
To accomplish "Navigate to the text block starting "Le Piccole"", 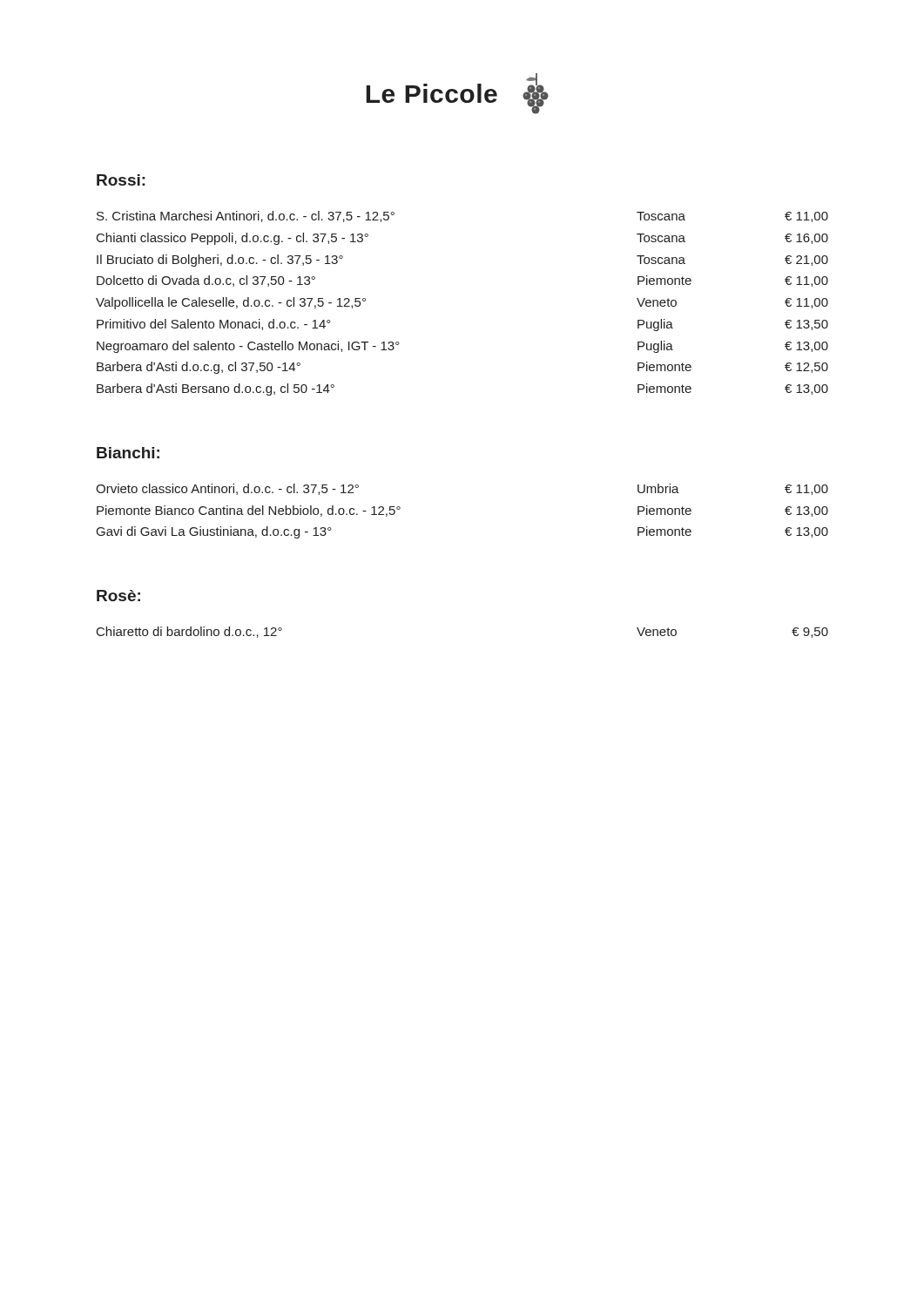I will point(432,94).
